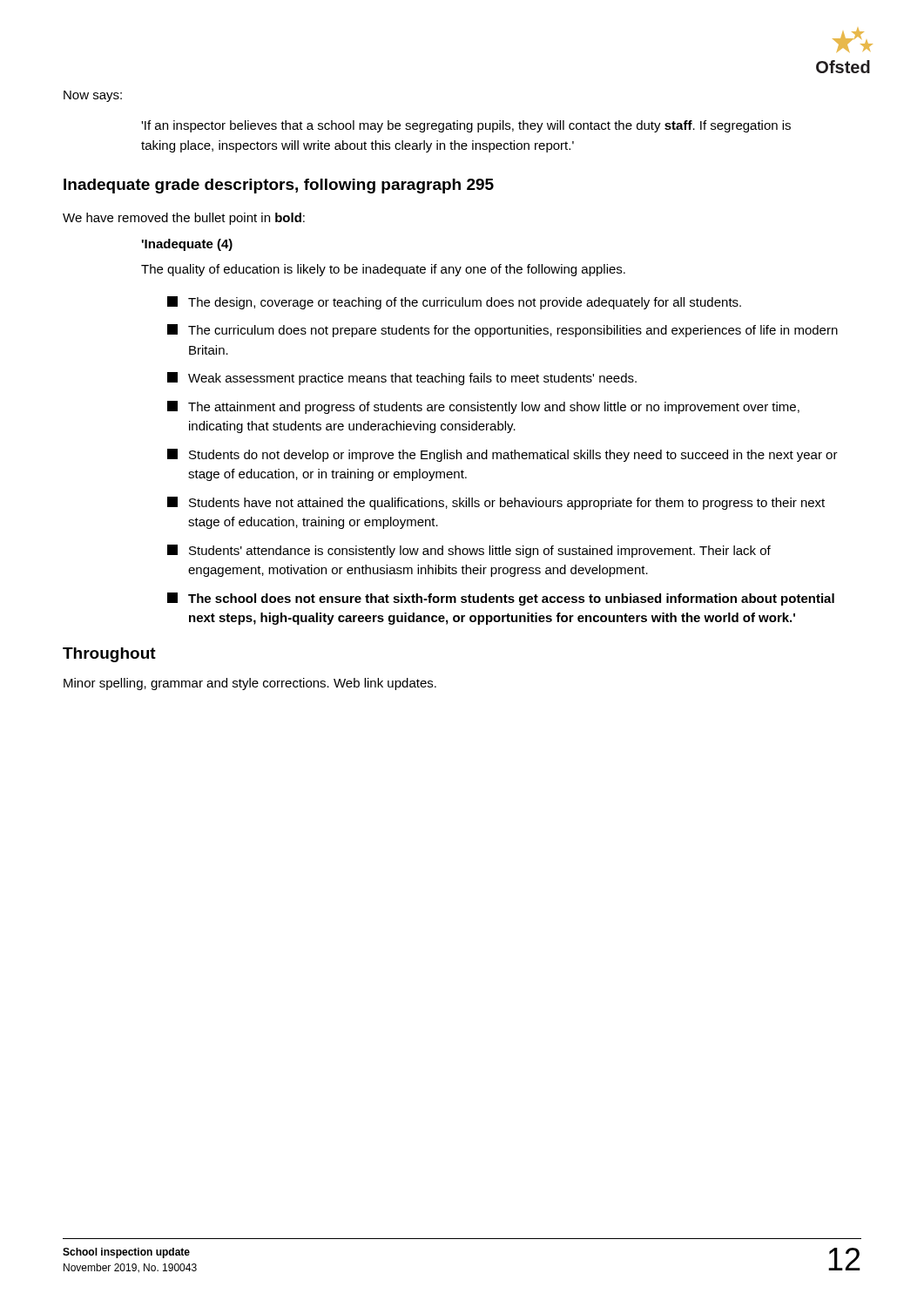Select the block starting "Students' attendance is consistently"
Screen dimensions: 1307x924
pos(506,560)
